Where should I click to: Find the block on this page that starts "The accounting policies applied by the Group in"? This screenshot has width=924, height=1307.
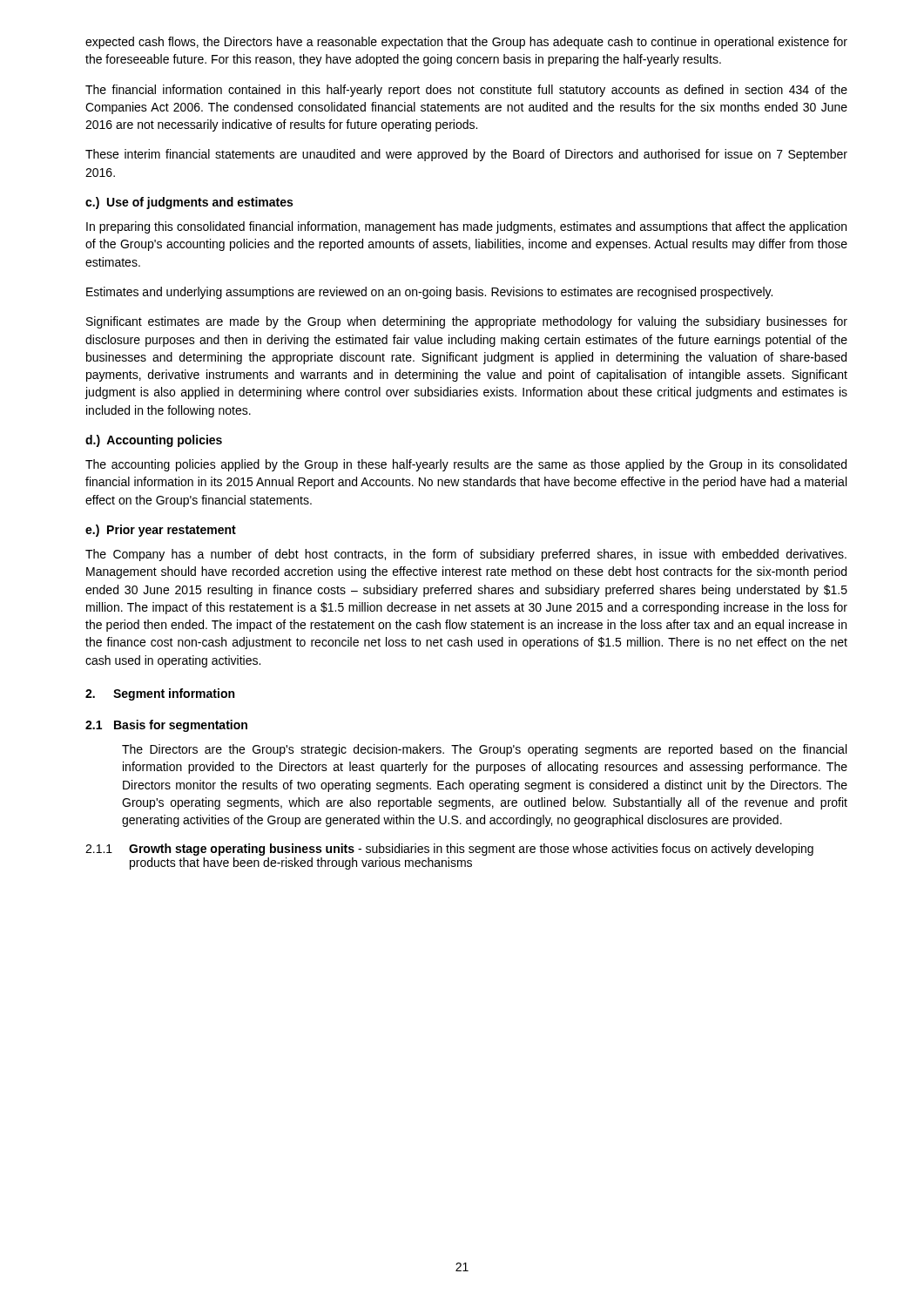point(466,482)
